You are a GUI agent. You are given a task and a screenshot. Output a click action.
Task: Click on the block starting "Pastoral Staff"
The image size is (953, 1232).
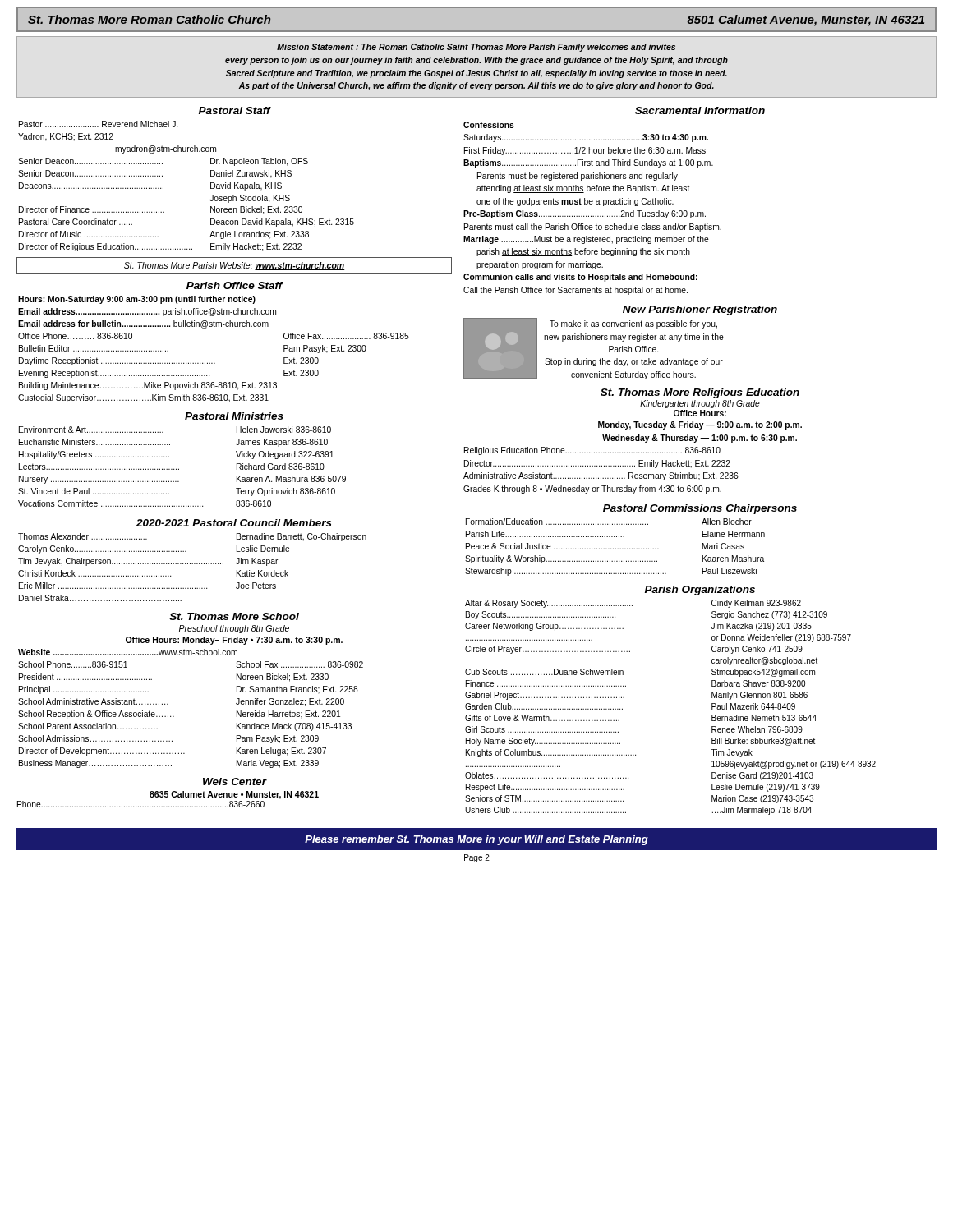pos(234,111)
